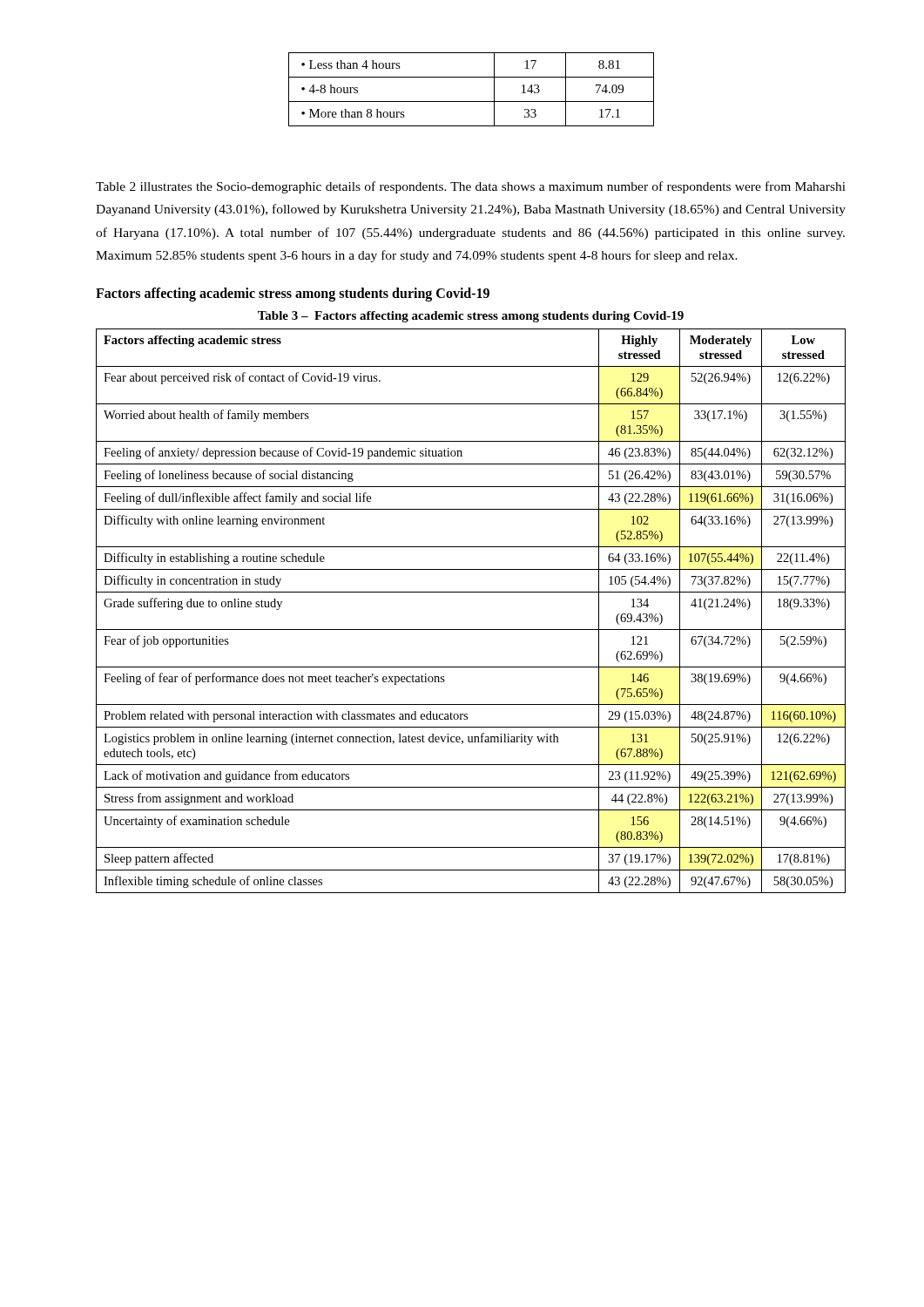This screenshot has width=924, height=1307.
Task: Find the section header on this page that starts "Factors affecting academic stress"
Action: (293, 293)
